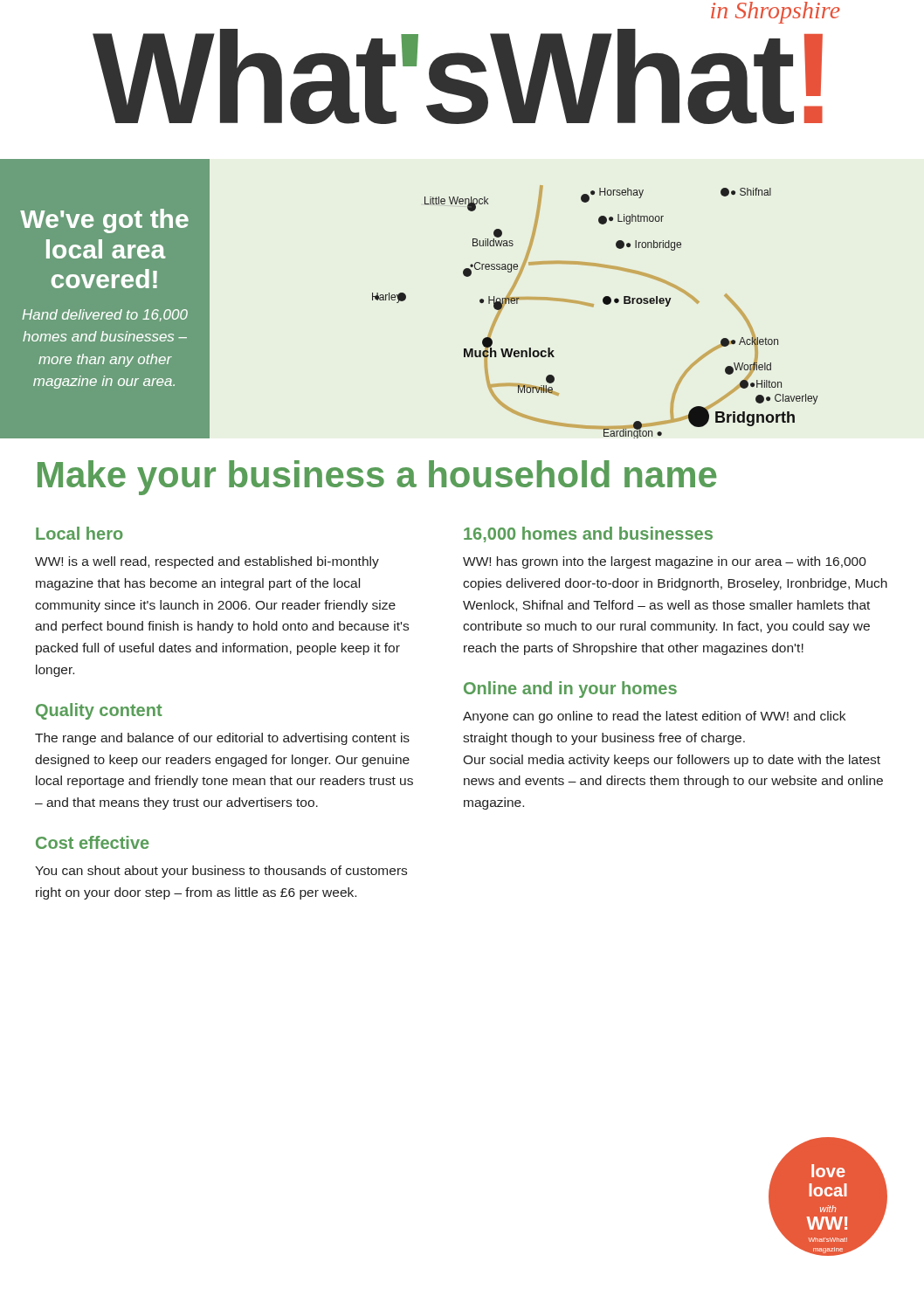Locate the block of text that opens with "The range and balance of our editorial to"
Viewport: 924px width, 1310px height.
(224, 770)
